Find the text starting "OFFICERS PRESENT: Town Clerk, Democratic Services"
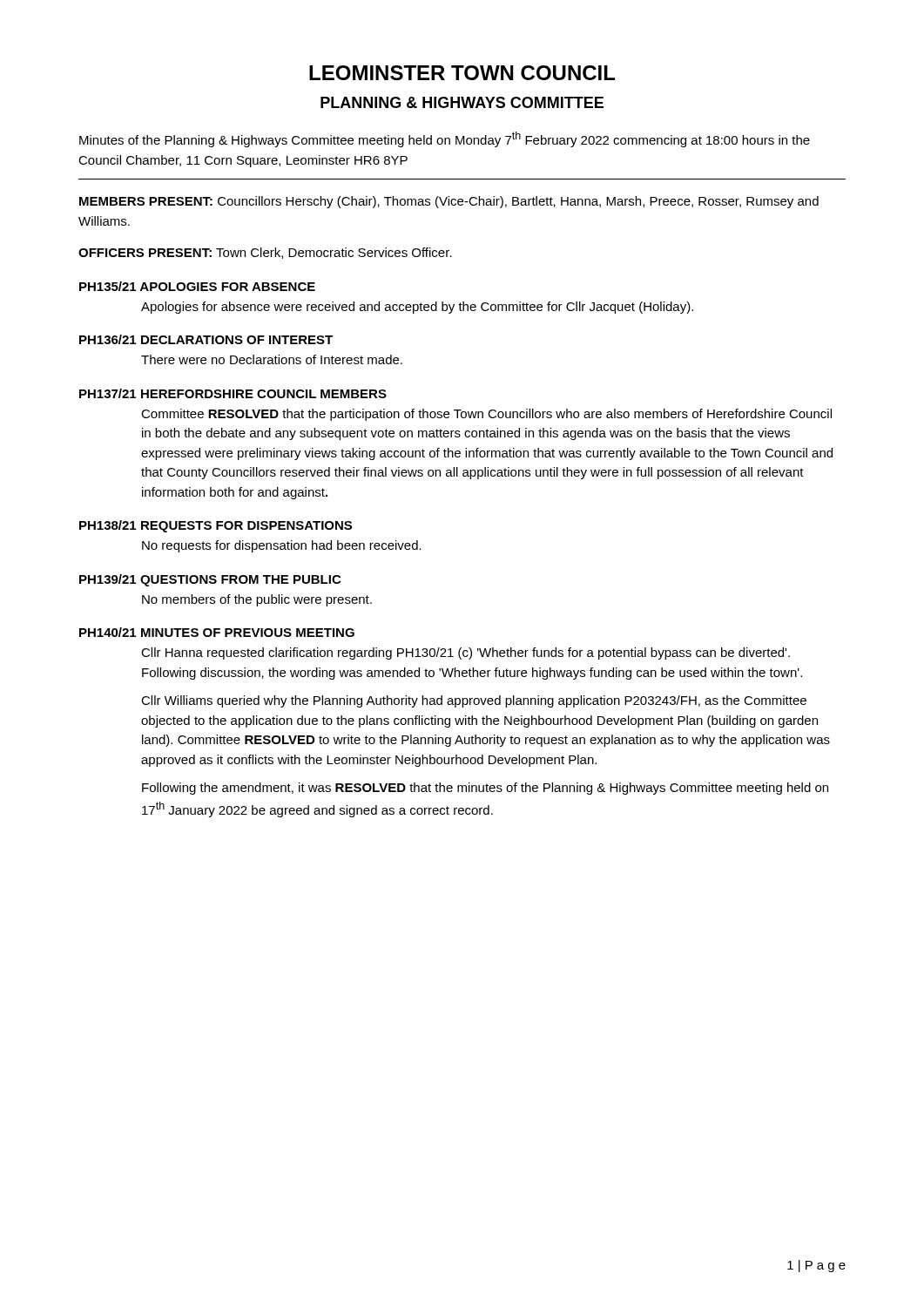This screenshot has height=1307, width=924. click(x=265, y=252)
